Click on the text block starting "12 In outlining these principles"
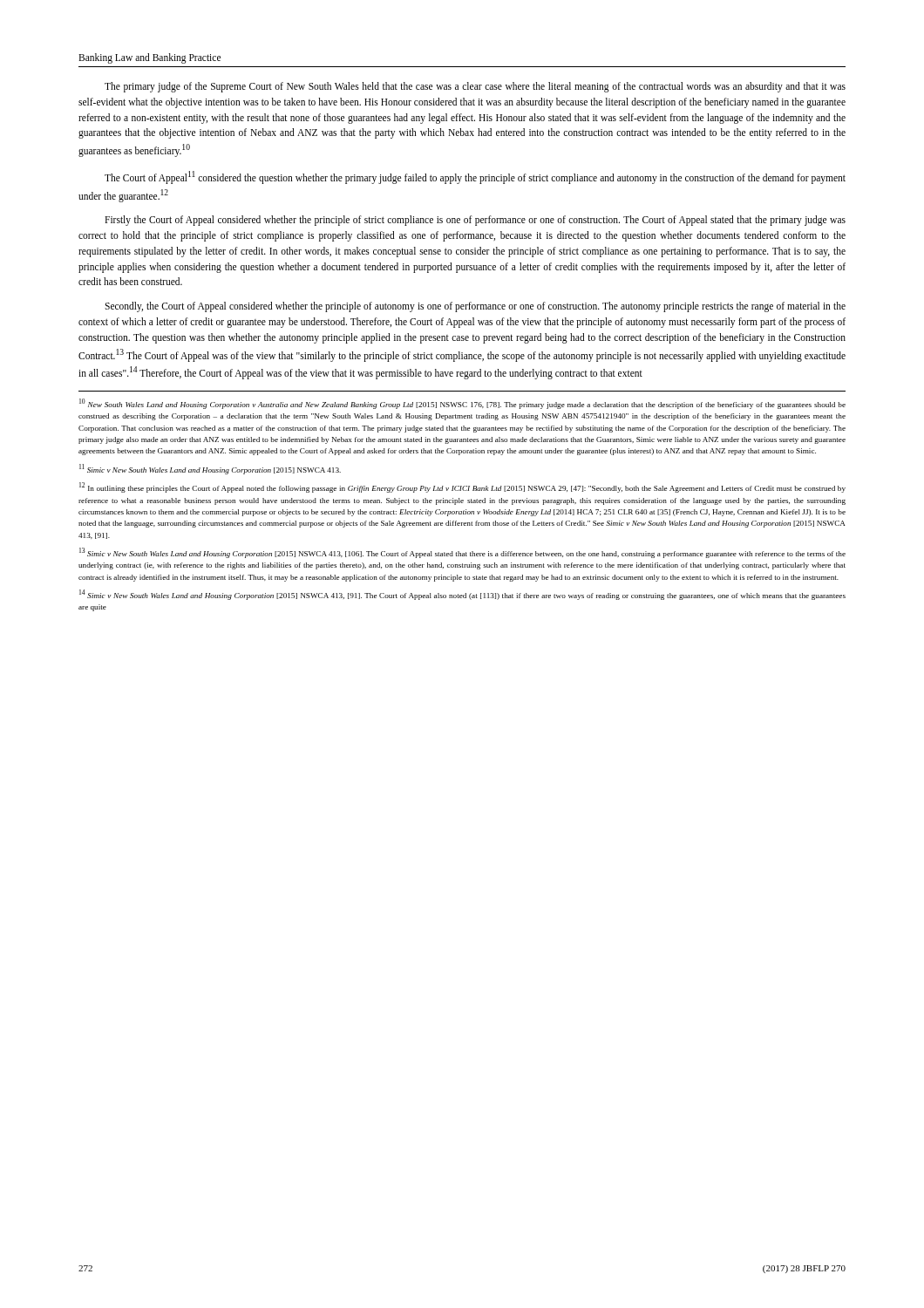 pos(462,510)
